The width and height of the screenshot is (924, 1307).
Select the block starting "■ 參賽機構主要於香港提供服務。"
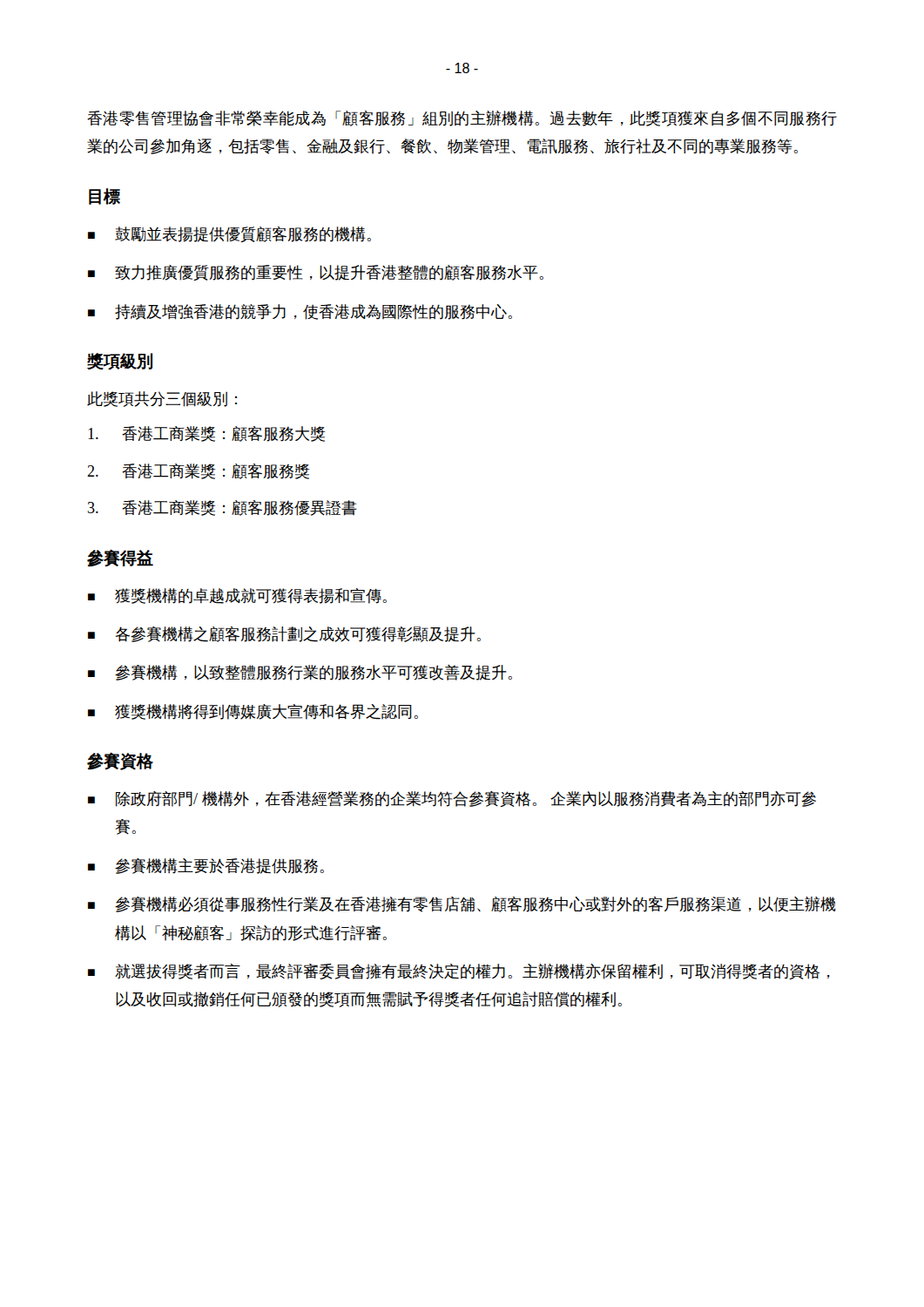pyautogui.click(x=206, y=866)
